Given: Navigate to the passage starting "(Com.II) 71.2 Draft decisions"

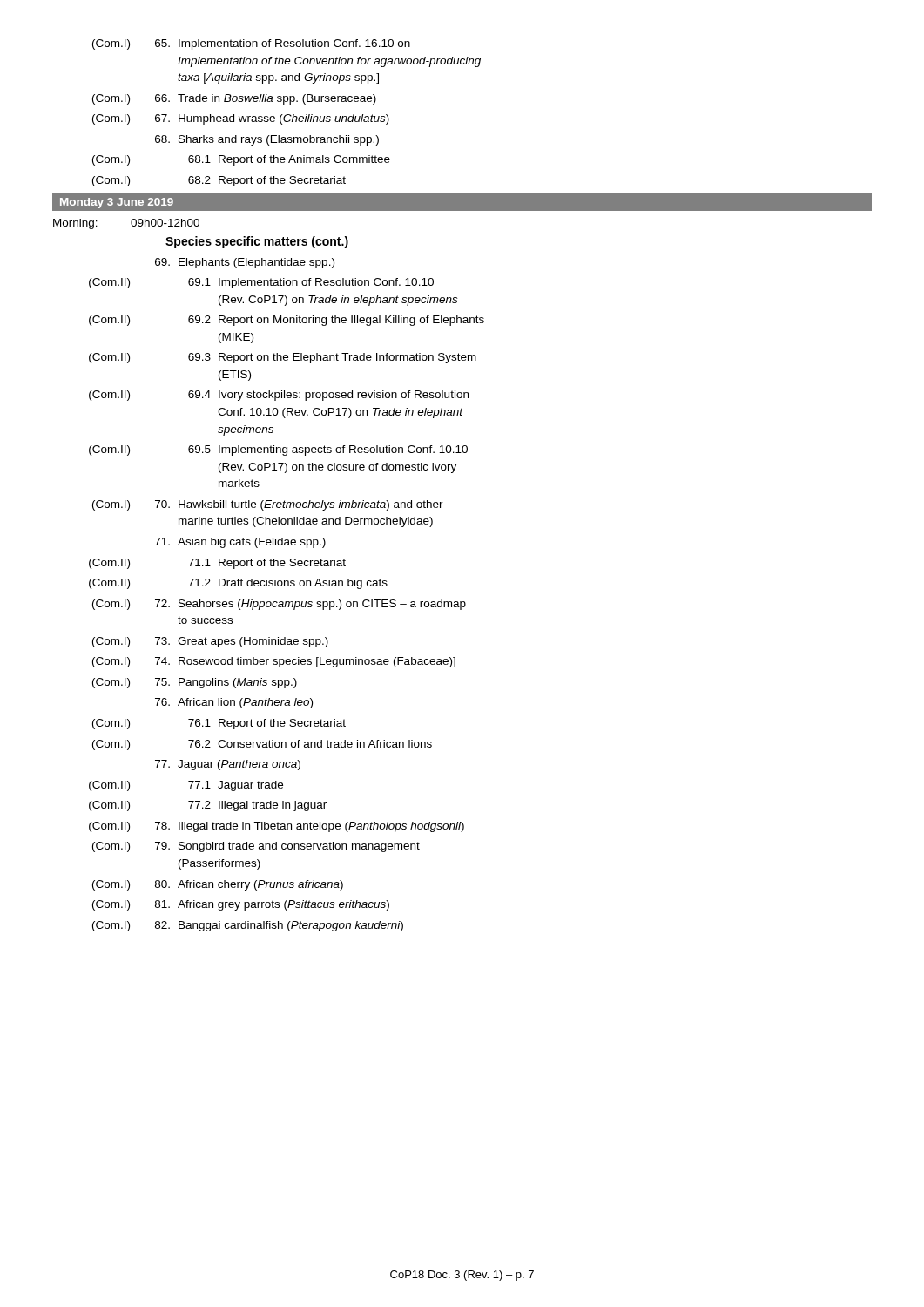Looking at the screenshot, I should click(x=238, y=584).
